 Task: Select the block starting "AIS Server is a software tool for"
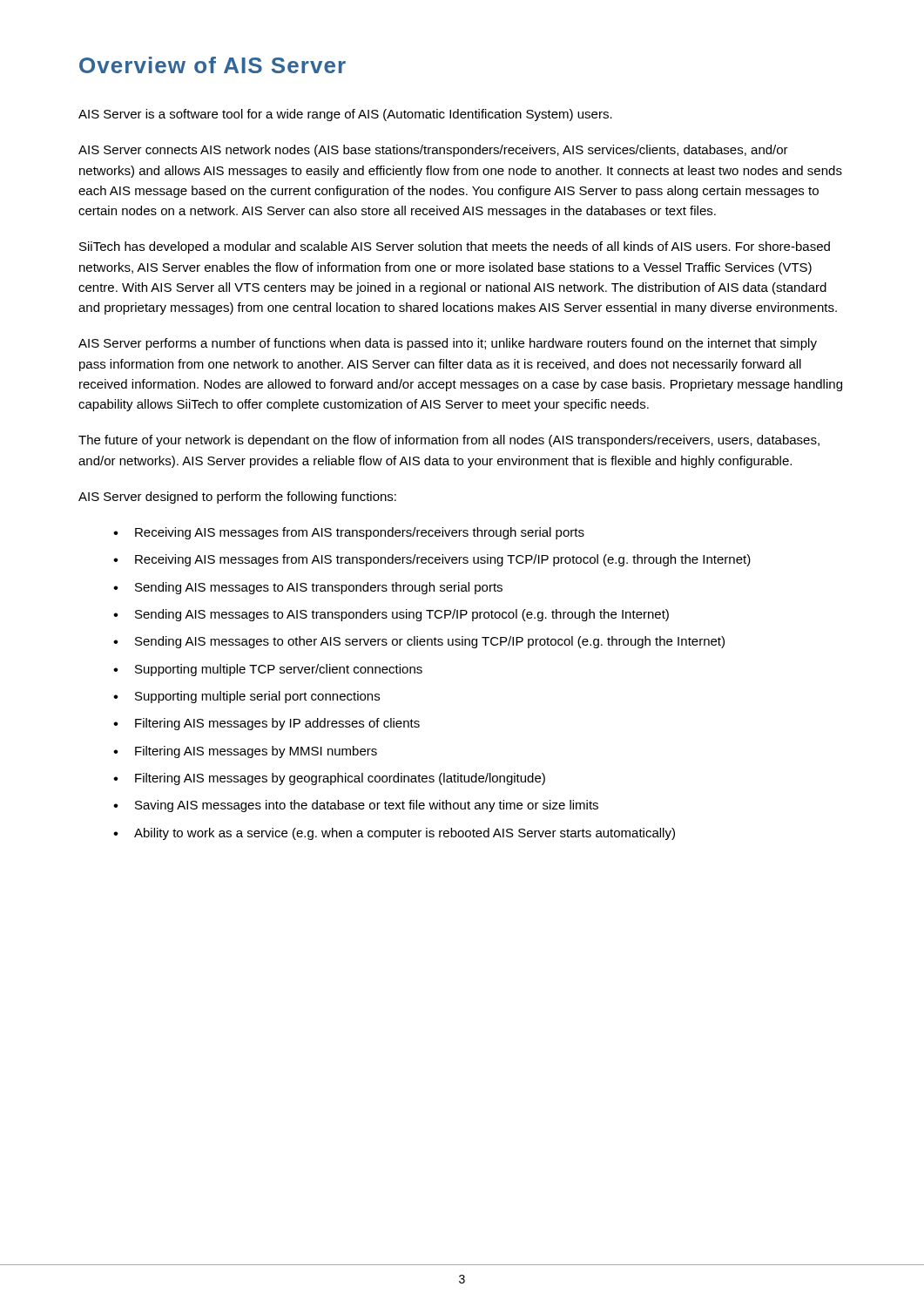(x=346, y=114)
